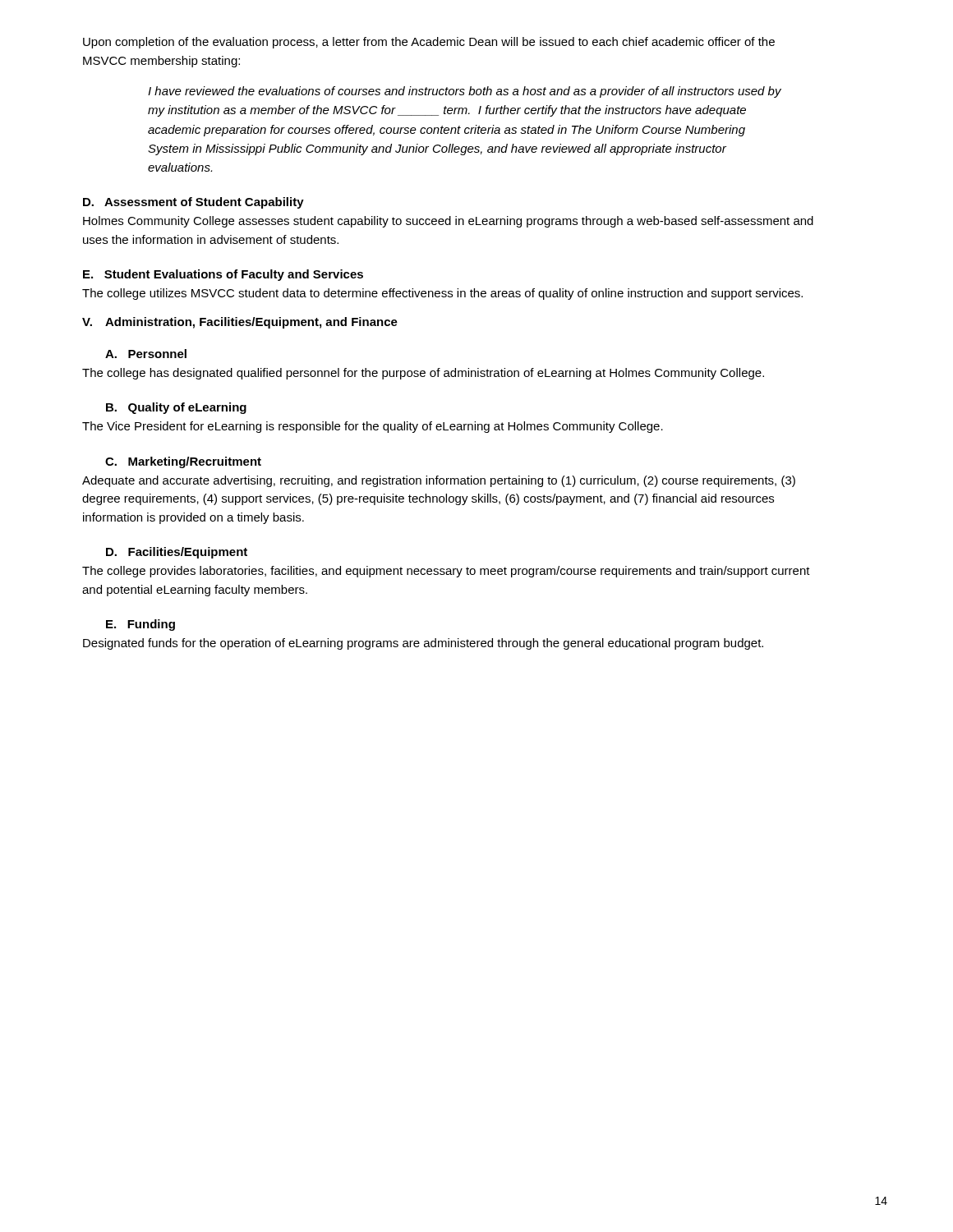Navigate to the block starting "The Vice President for"

point(373,426)
